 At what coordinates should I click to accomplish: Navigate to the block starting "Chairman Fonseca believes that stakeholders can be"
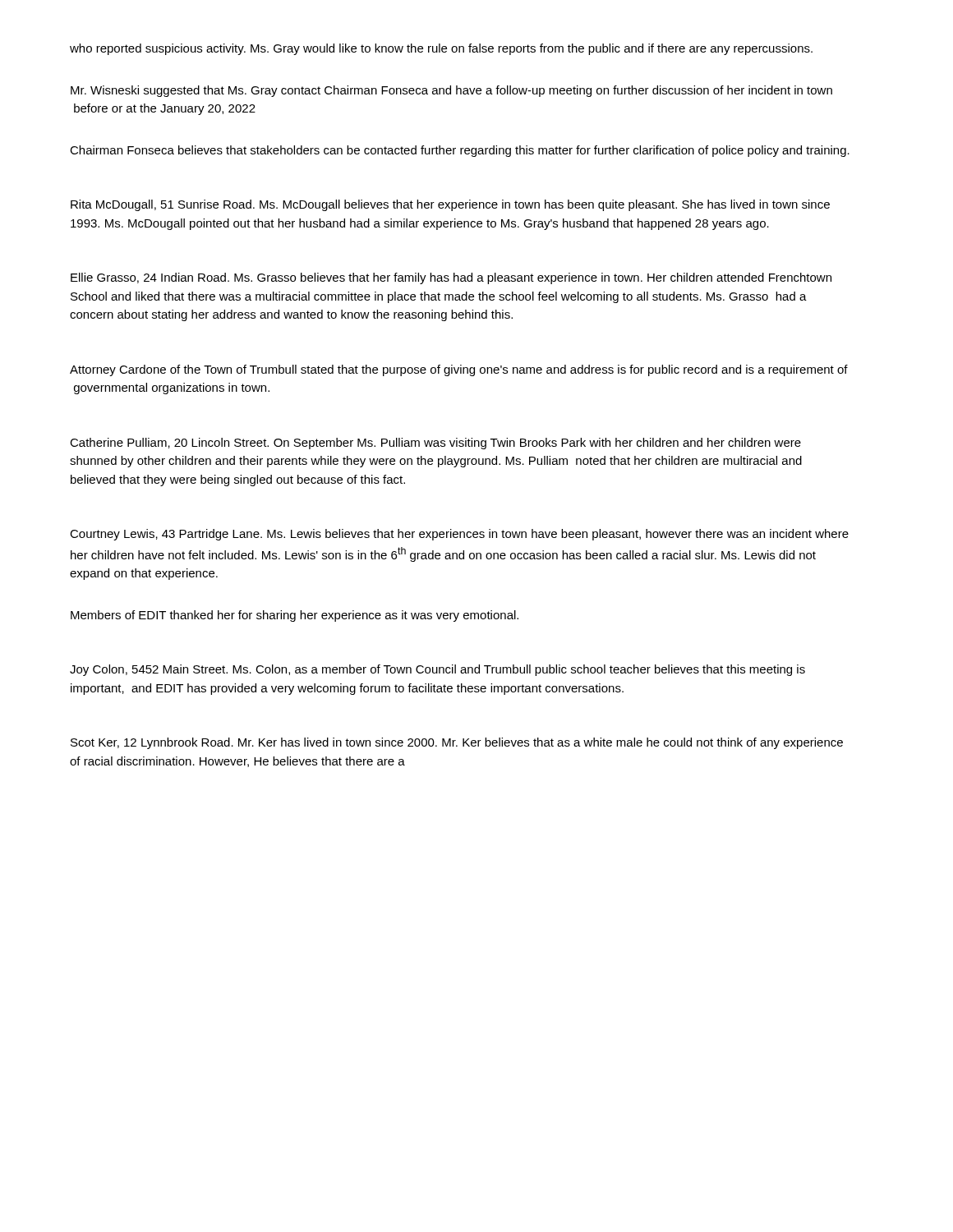point(460,150)
